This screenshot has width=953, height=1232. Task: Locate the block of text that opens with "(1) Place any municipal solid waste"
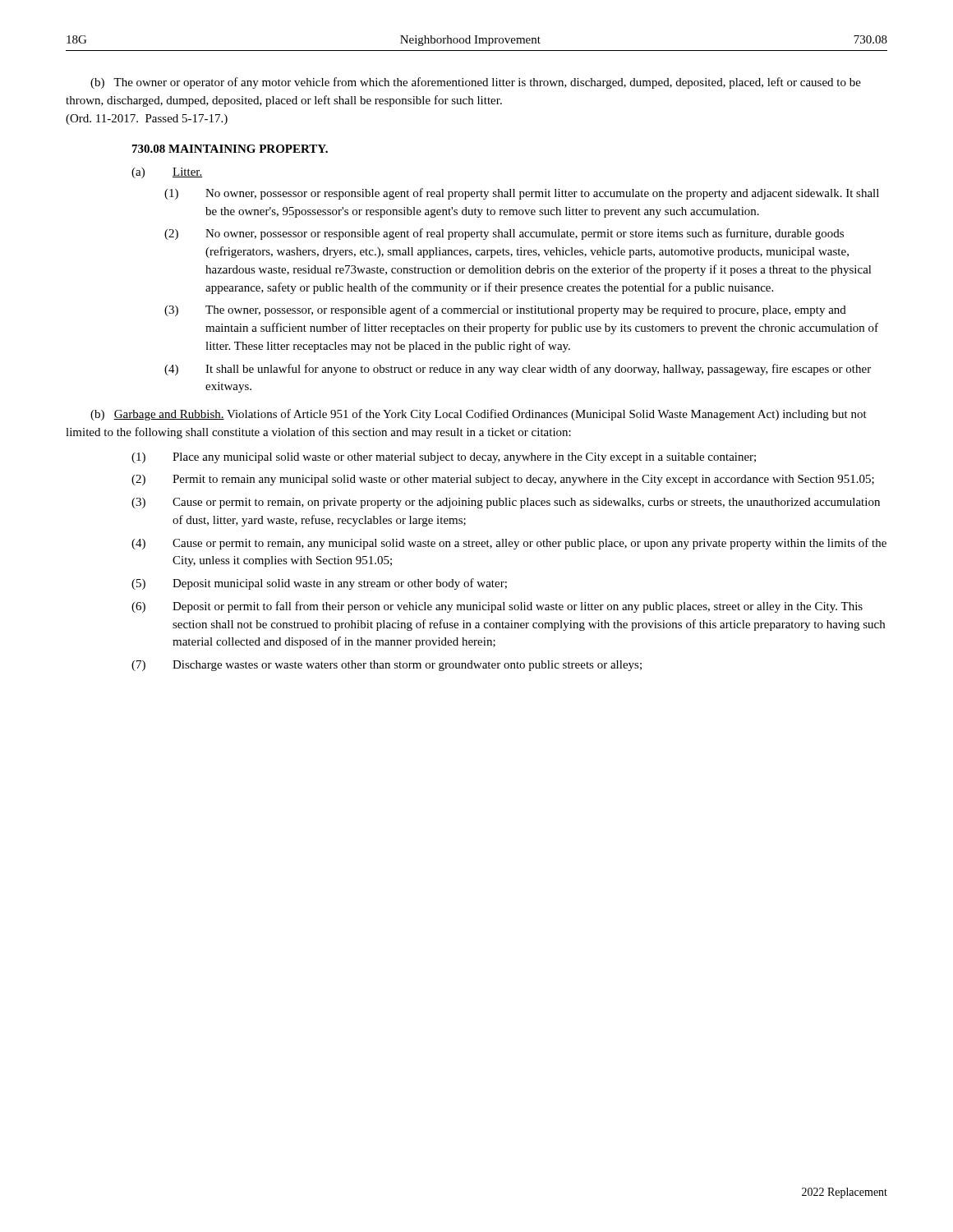click(509, 457)
